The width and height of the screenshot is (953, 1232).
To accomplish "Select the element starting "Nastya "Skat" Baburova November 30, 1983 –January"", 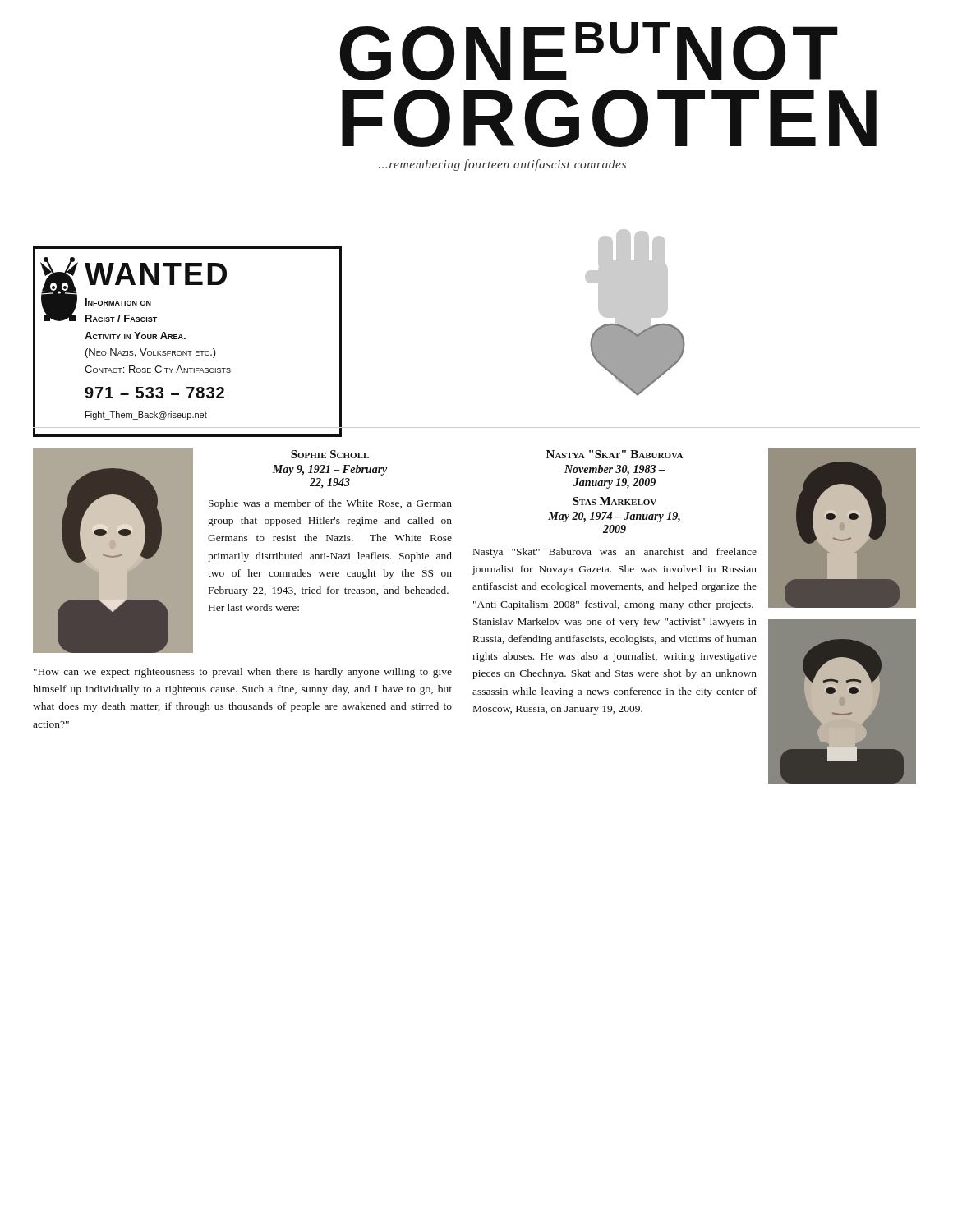I will (615, 492).
